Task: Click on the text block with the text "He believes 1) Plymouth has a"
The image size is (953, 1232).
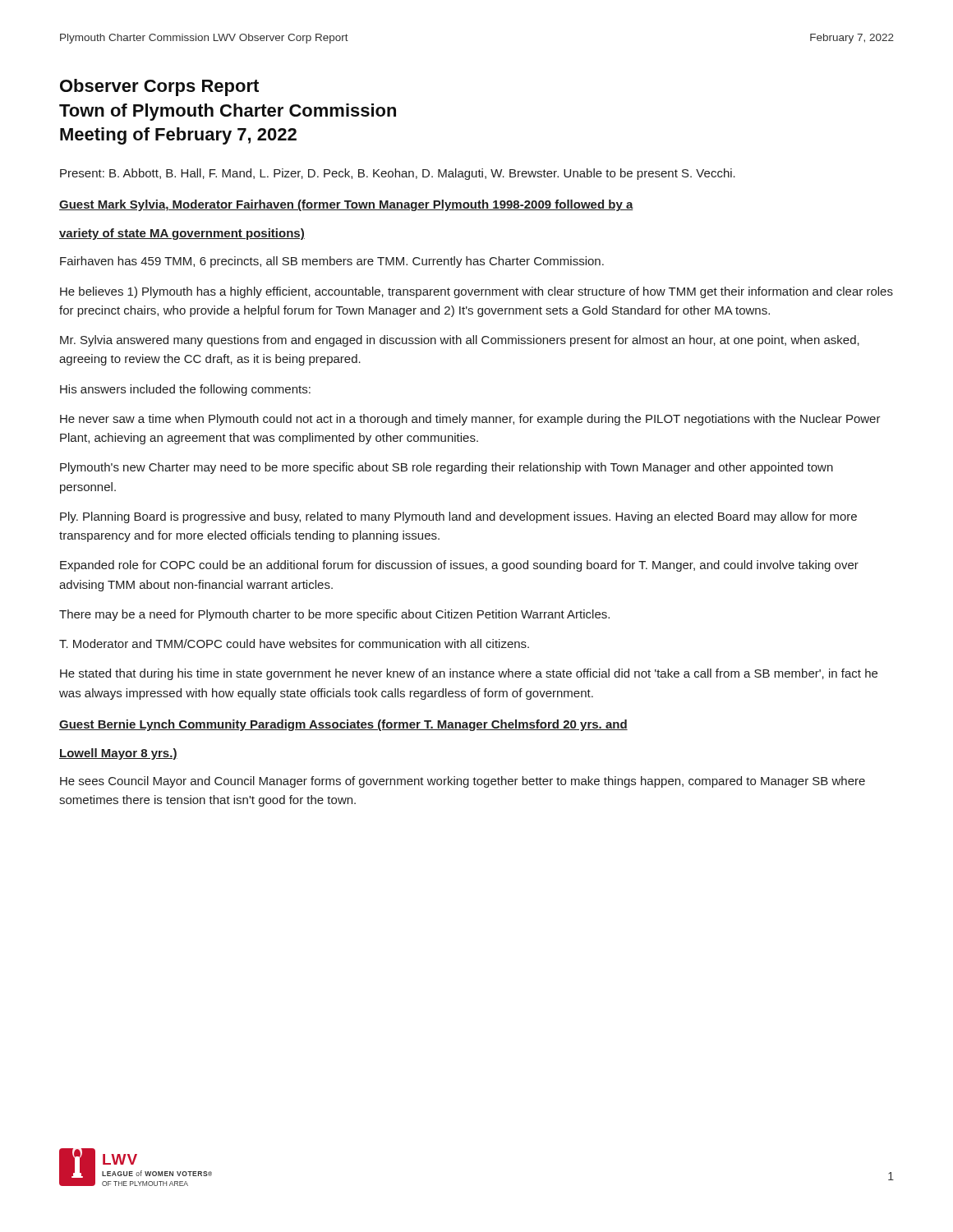Action: pos(476,300)
